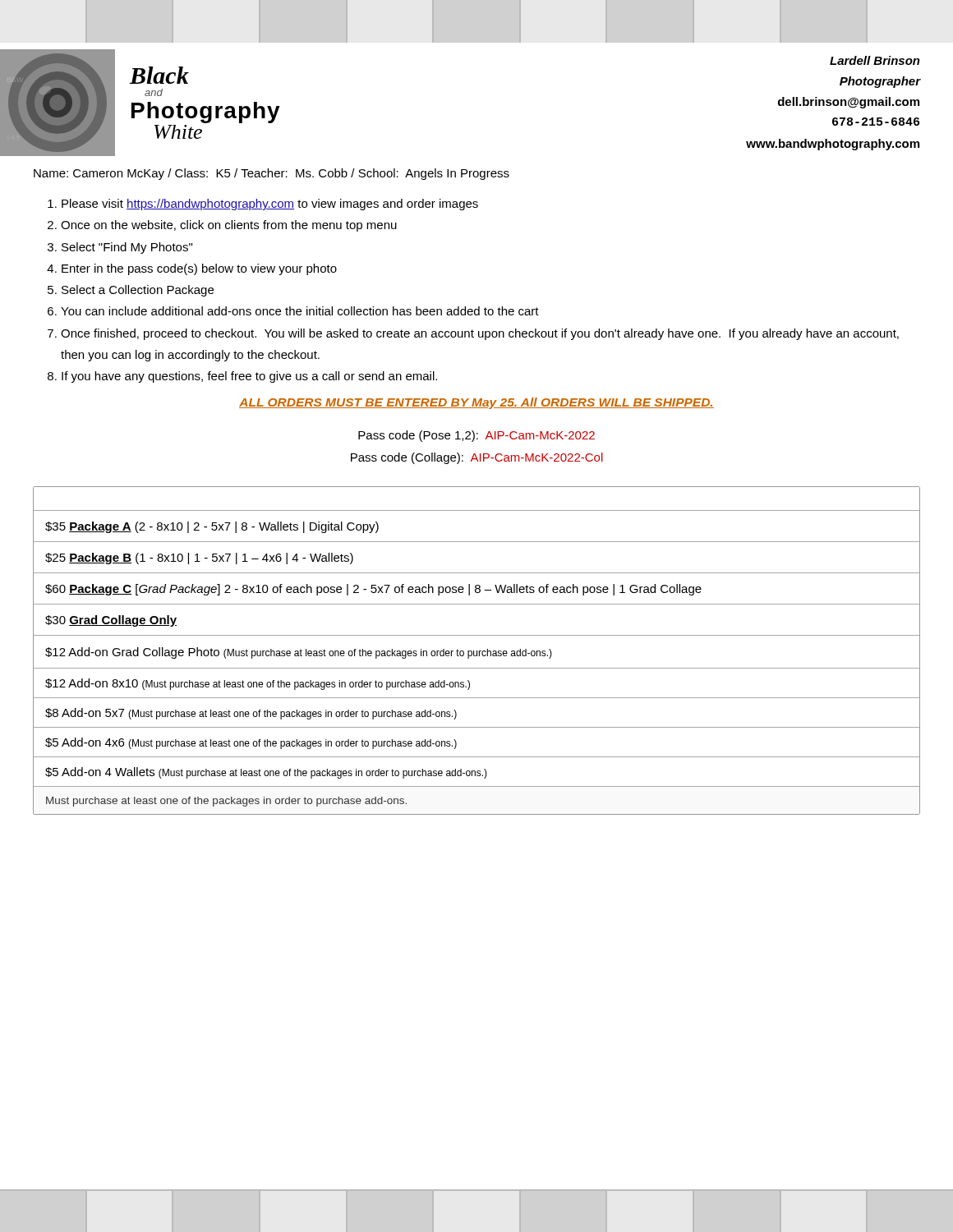Click a table
The image size is (953, 1232).
pyautogui.click(x=476, y=650)
